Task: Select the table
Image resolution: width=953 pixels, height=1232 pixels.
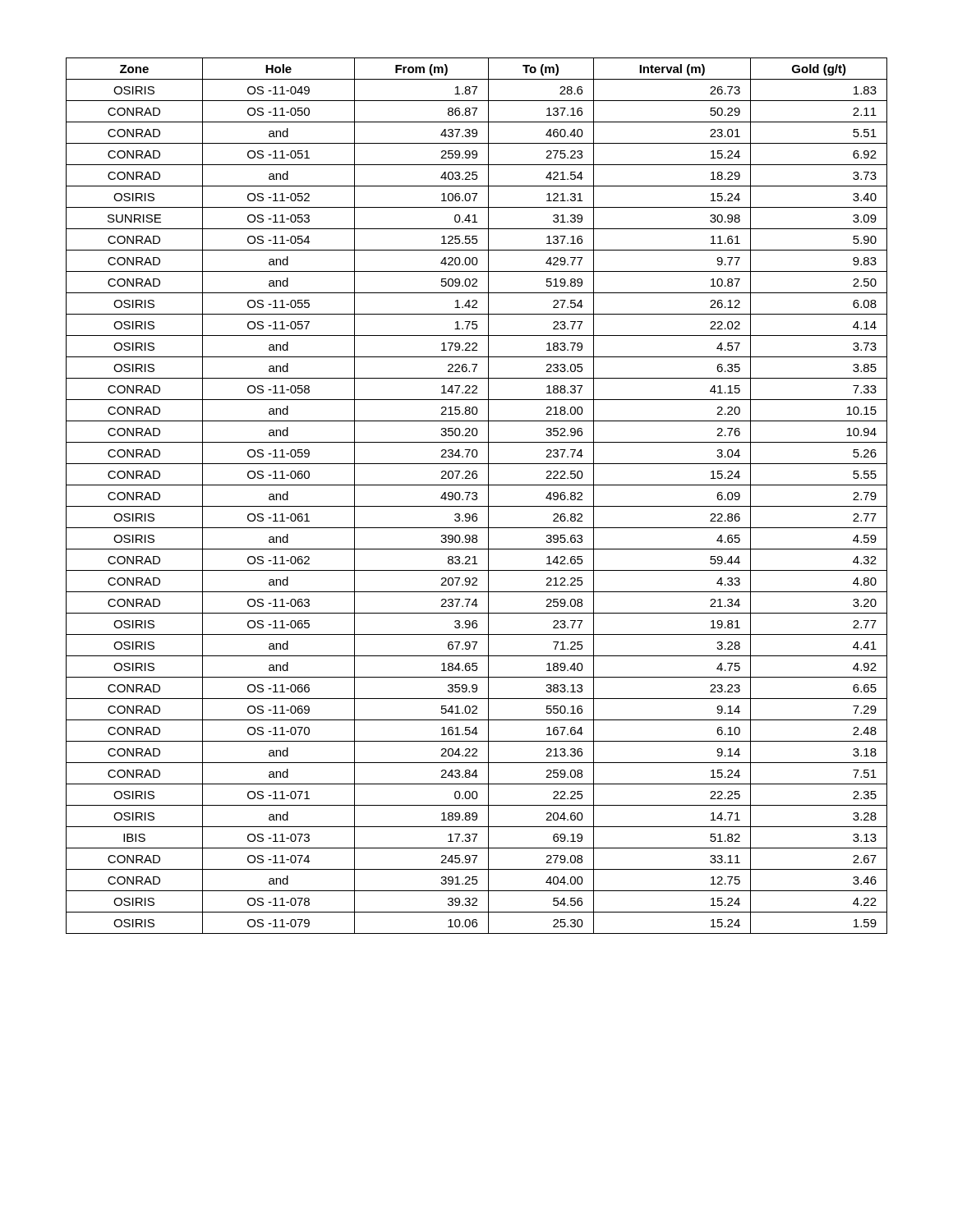Action: click(476, 496)
